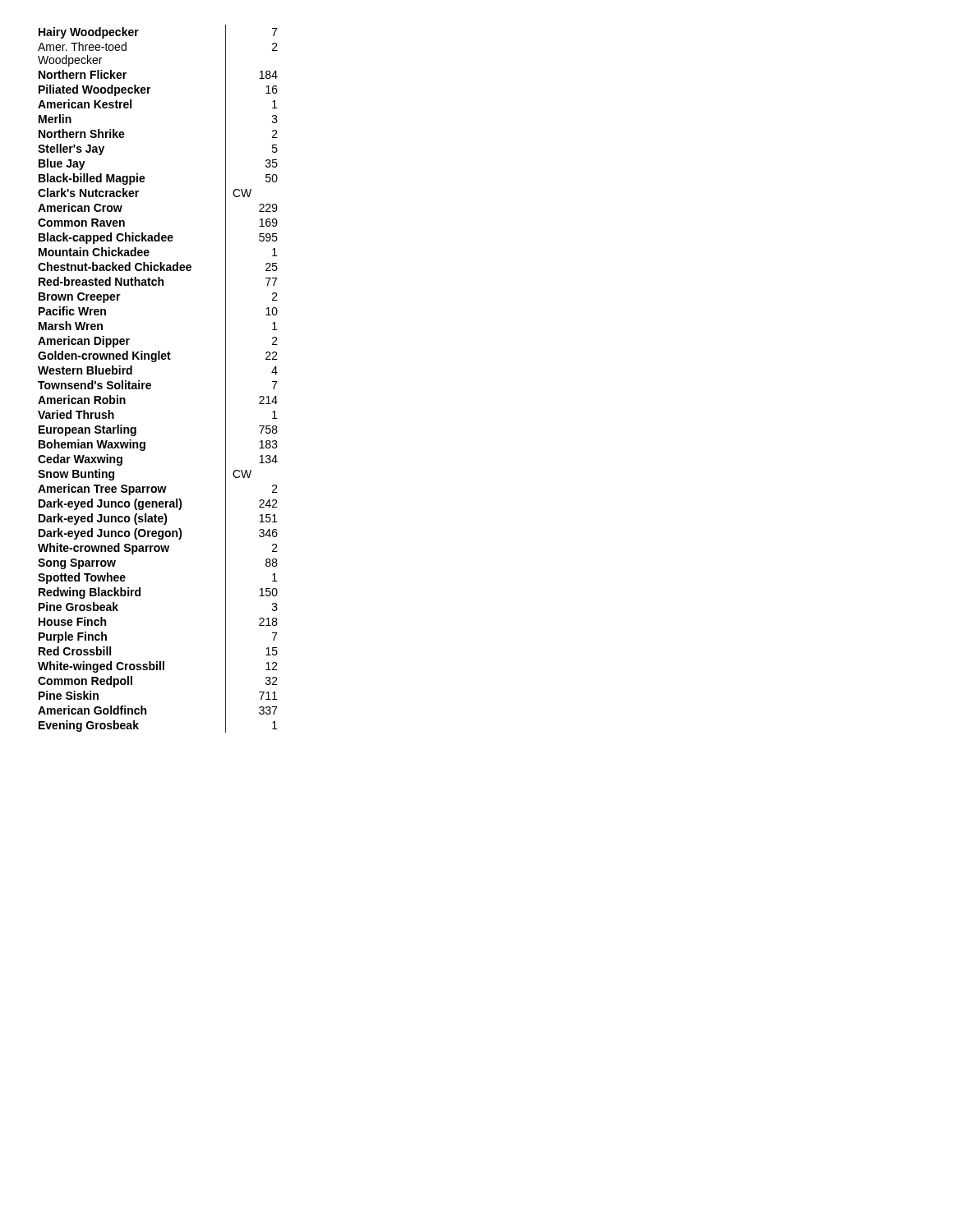
Task: Click a table
Action: click(x=158, y=379)
